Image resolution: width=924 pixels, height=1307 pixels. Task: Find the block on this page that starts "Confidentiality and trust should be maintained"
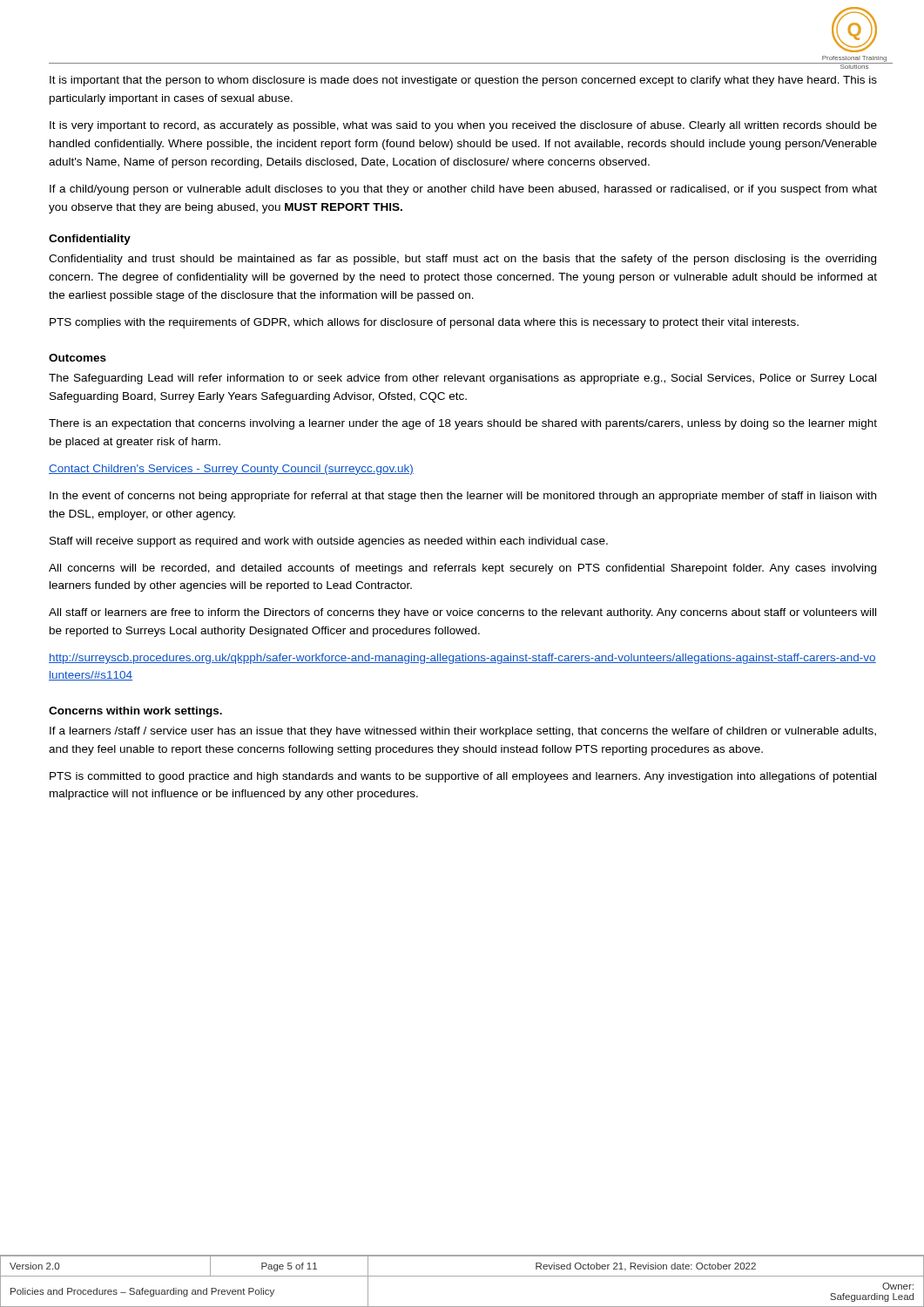point(463,277)
